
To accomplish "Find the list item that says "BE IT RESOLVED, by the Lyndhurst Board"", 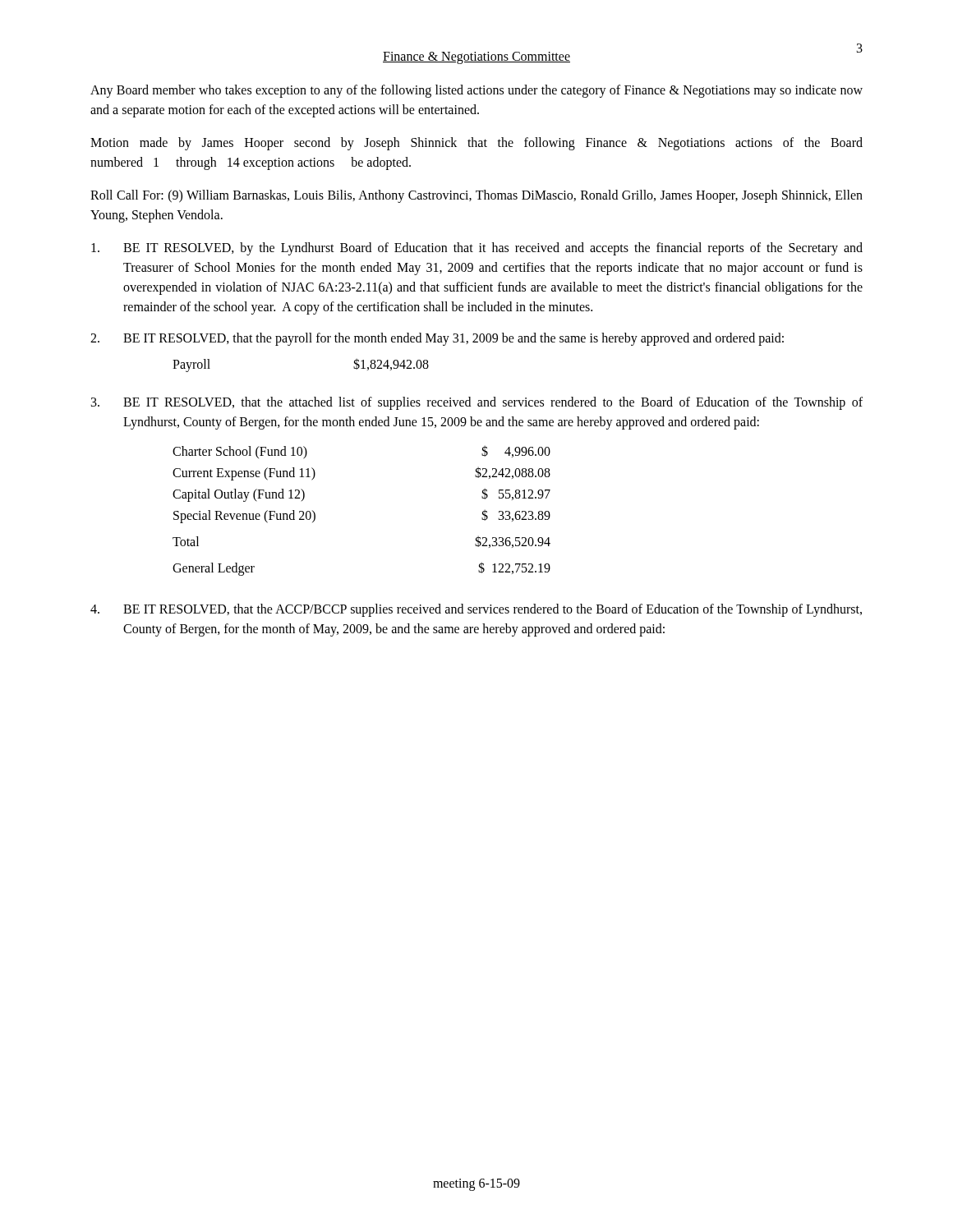I will pos(476,278).
